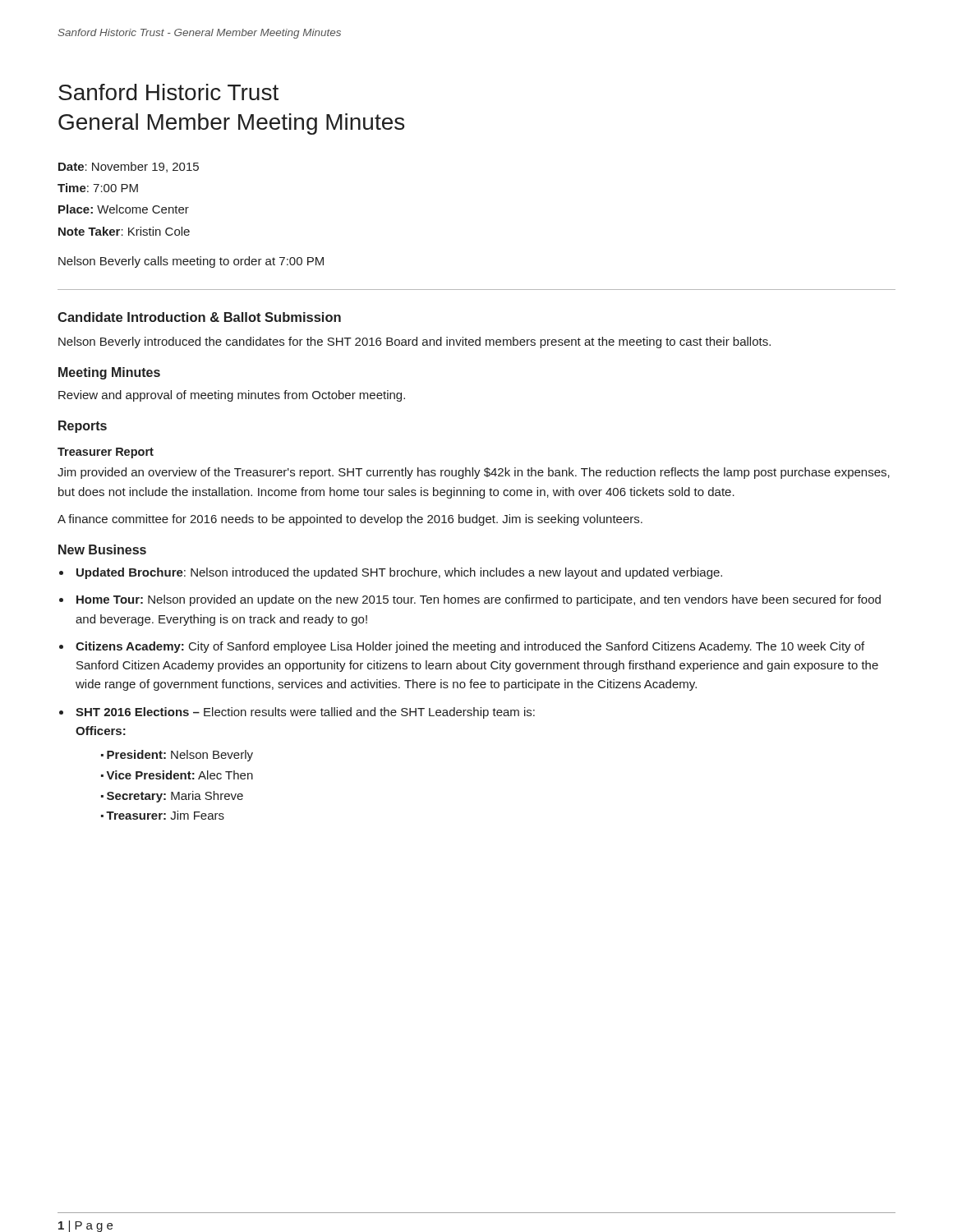
Task: Where is the passage that starts "SHT 2016 Elections – Election results were tallied"?
Action: pyautogui.click(x=305, y=713)
